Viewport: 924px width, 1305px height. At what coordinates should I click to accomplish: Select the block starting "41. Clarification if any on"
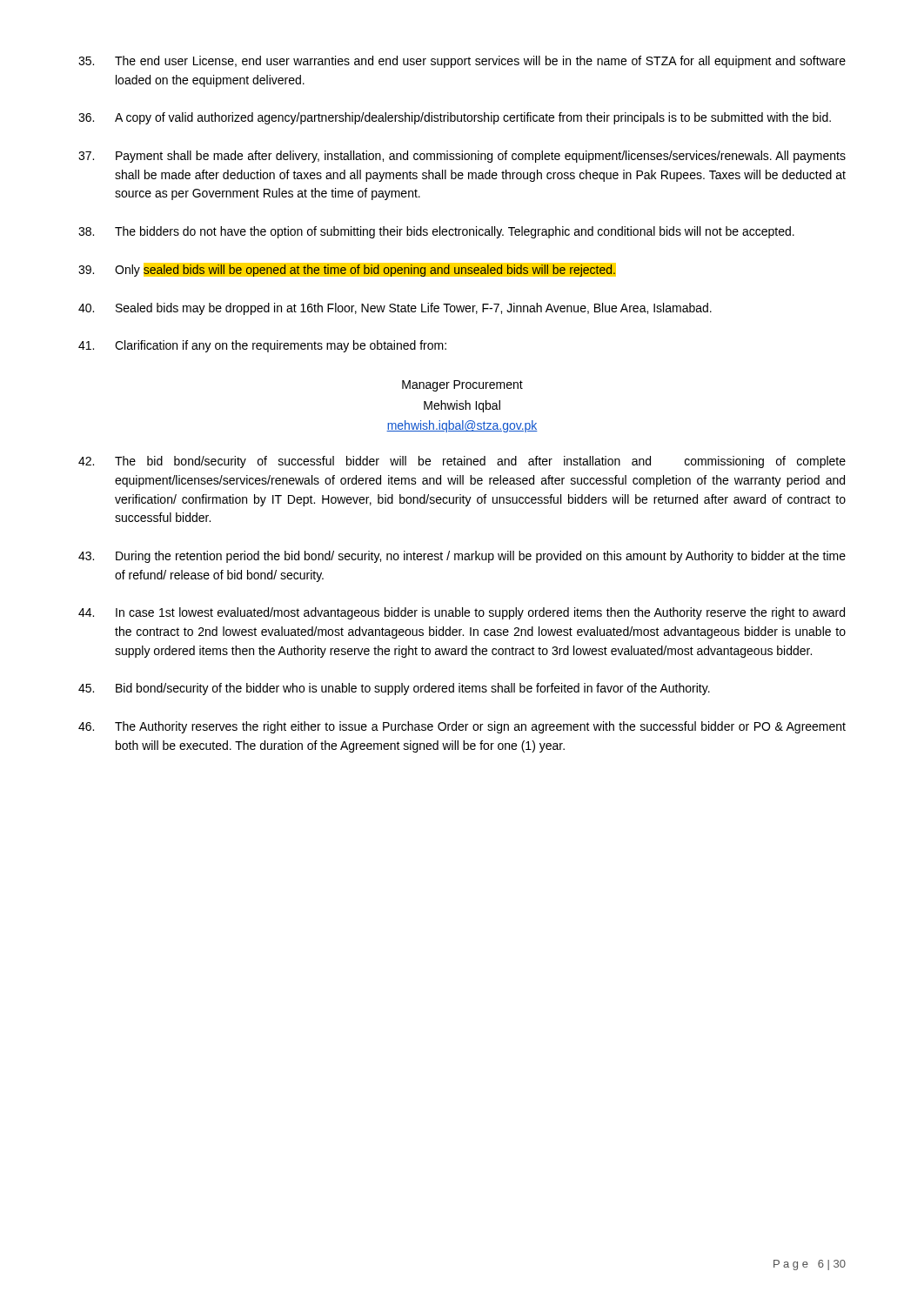[x=262, y=346]
